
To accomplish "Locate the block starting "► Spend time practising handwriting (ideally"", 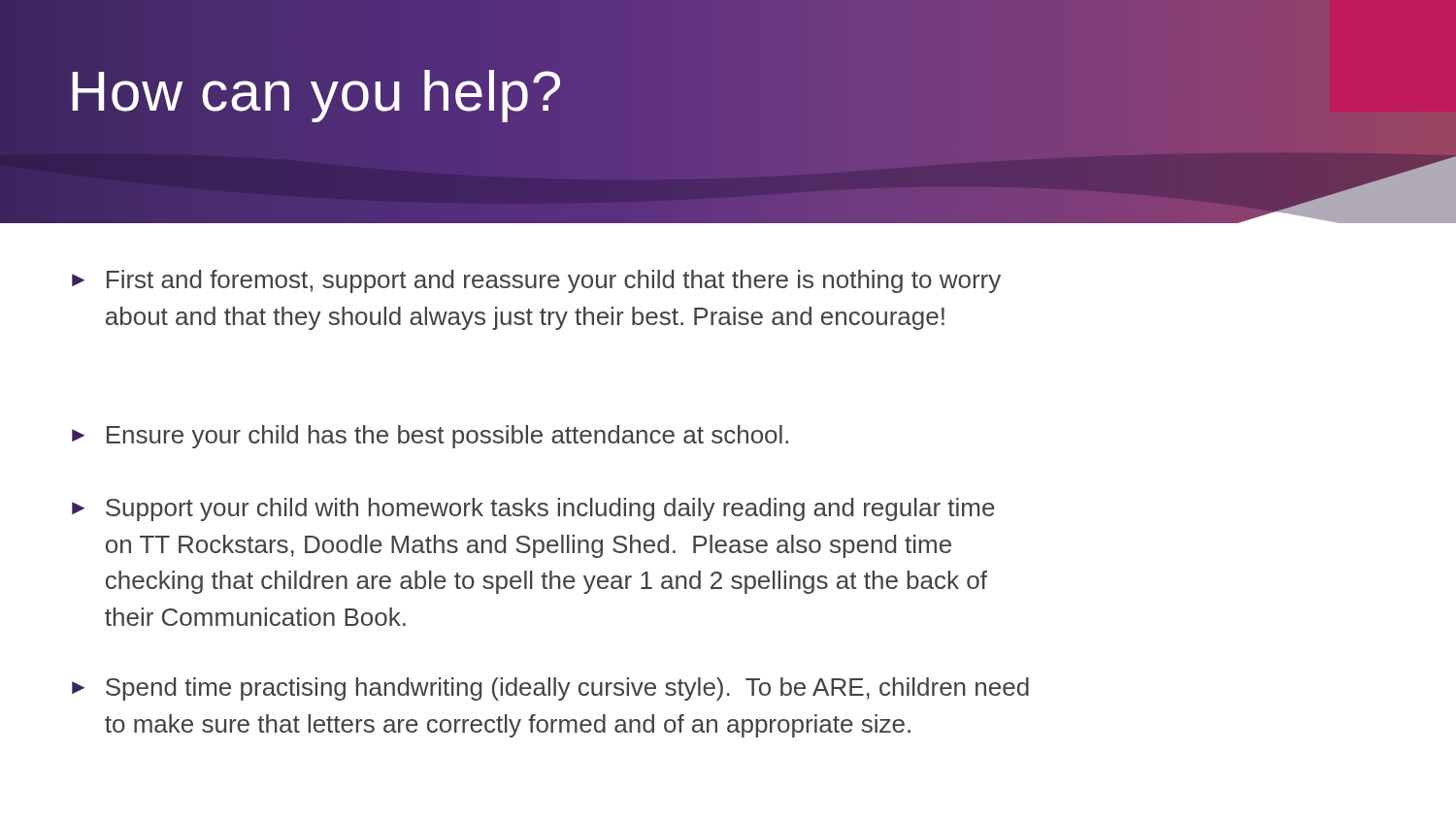I will click(x=549, y=706).
